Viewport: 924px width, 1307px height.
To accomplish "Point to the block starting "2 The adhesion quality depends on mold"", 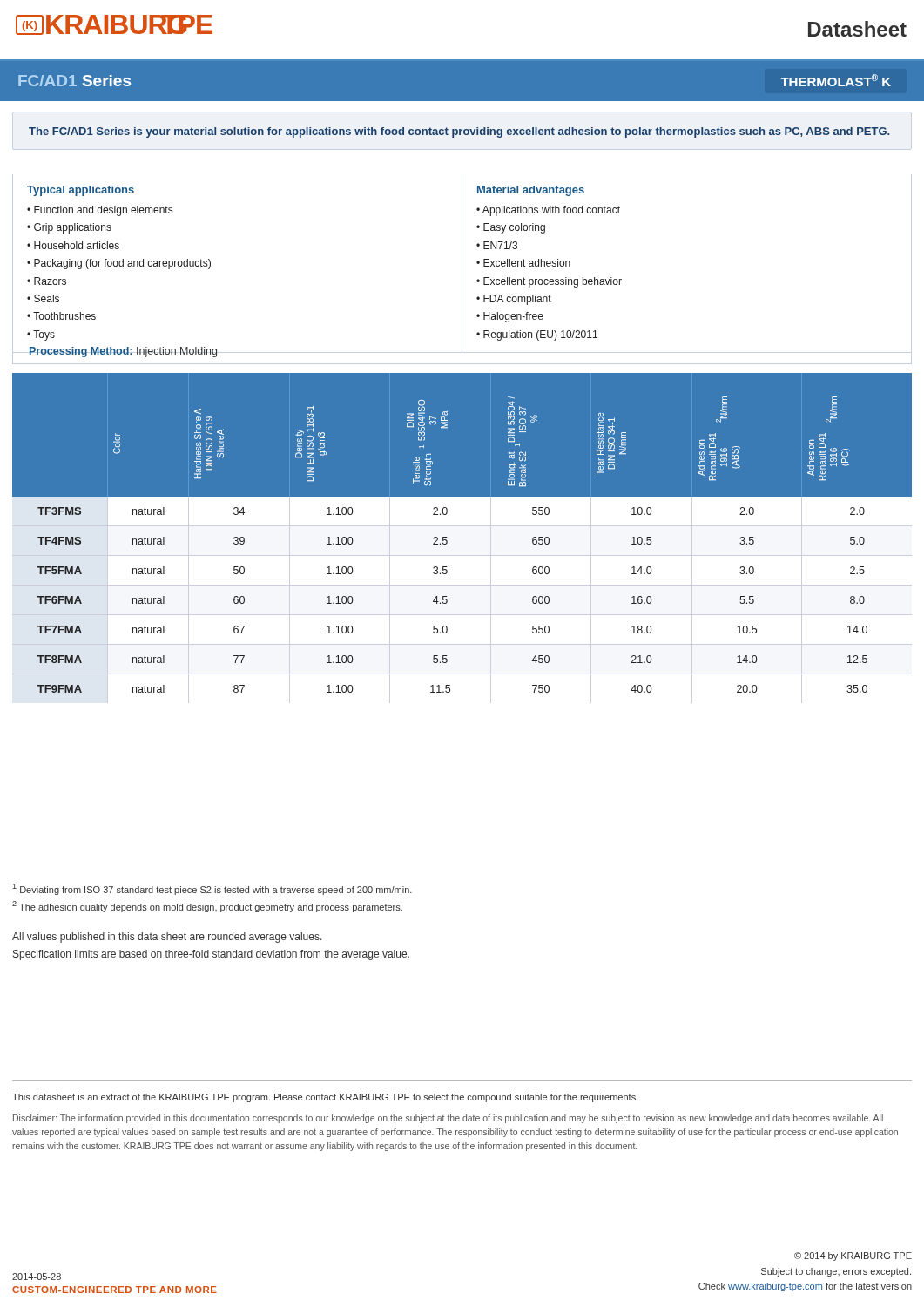I will click(x=208, y=906).
